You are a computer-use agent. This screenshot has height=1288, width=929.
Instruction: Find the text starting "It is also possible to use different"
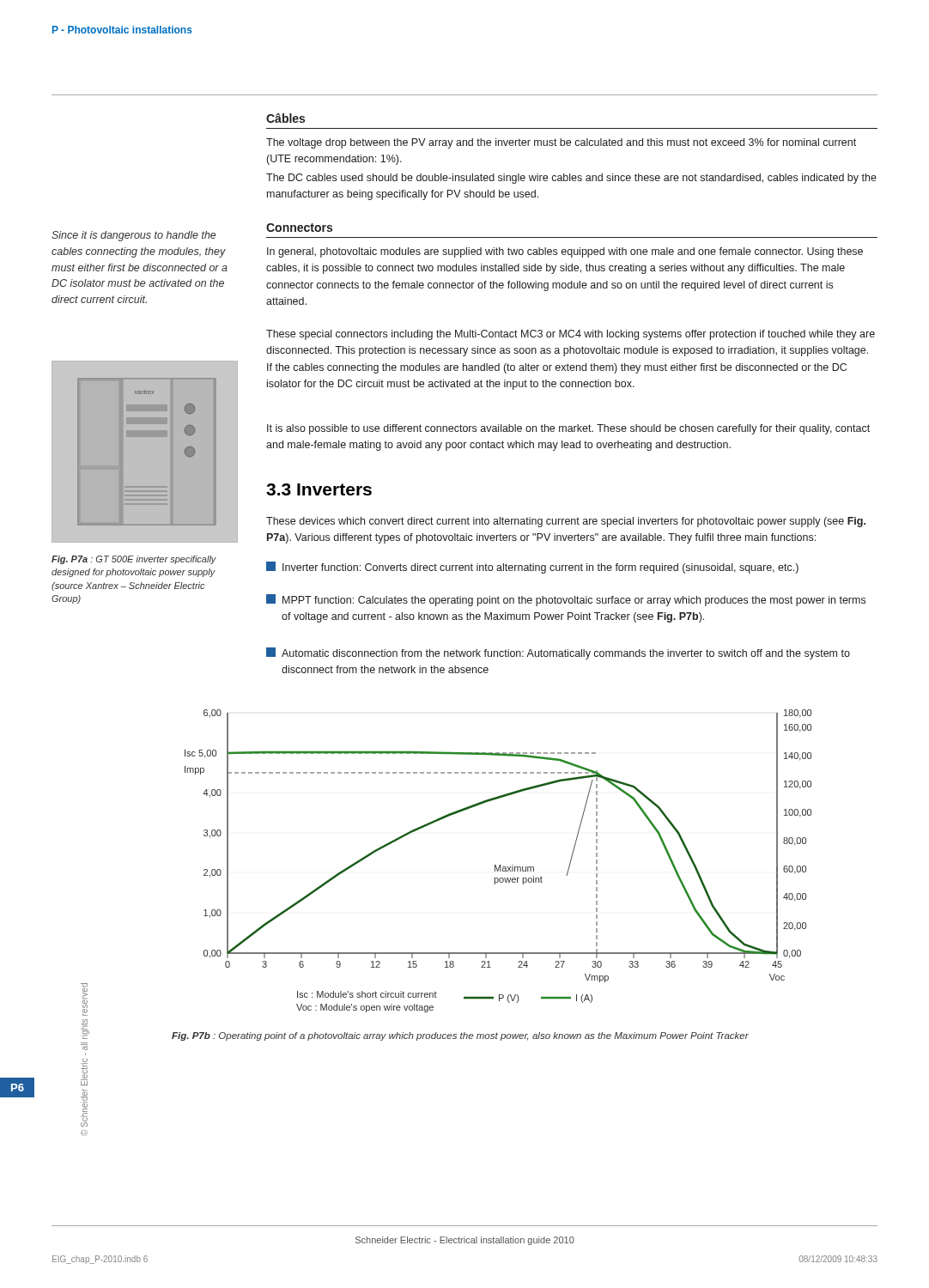click(x=568, y=437)
